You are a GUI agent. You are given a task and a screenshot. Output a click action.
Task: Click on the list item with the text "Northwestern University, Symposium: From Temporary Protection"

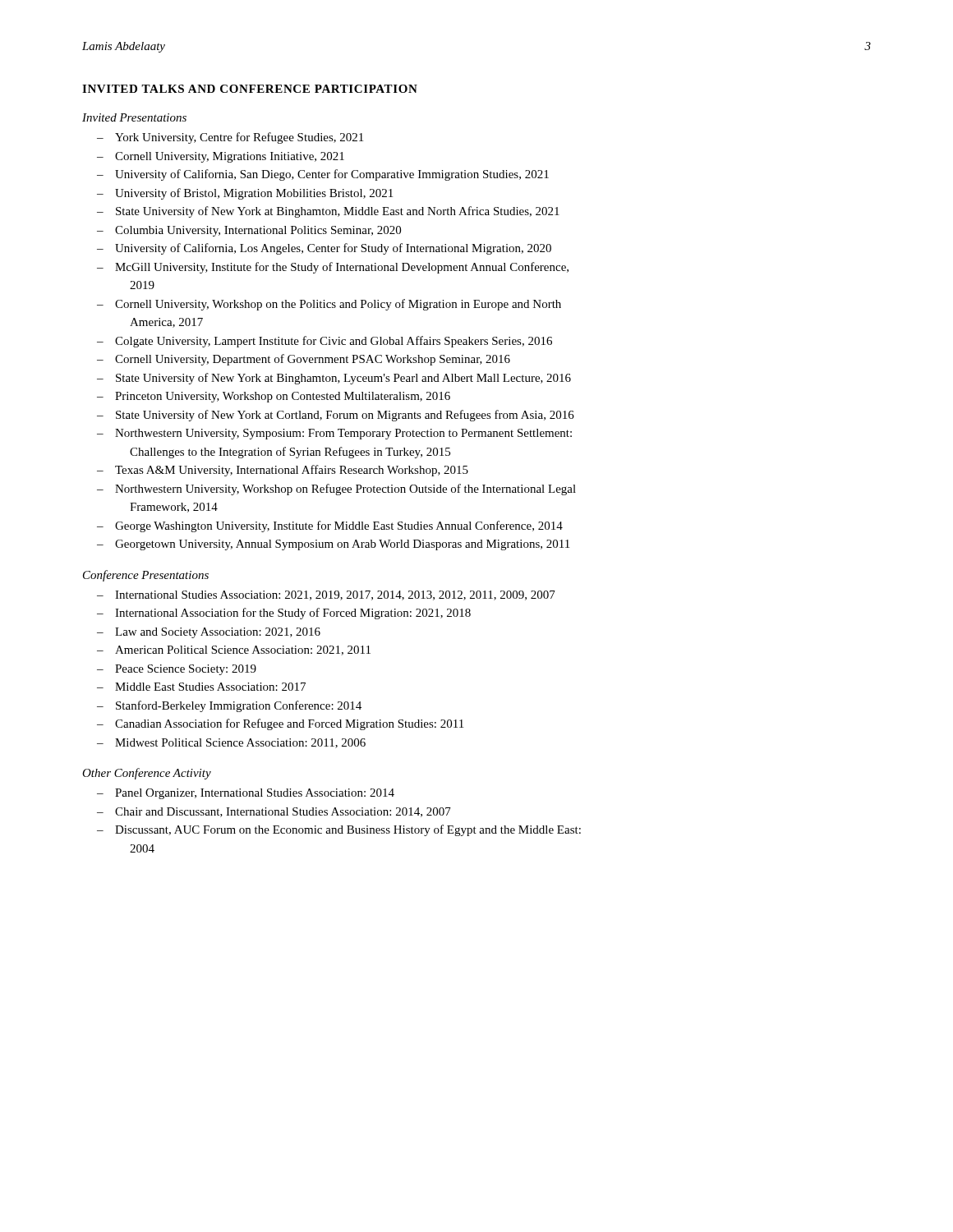(x=493, y=444)
